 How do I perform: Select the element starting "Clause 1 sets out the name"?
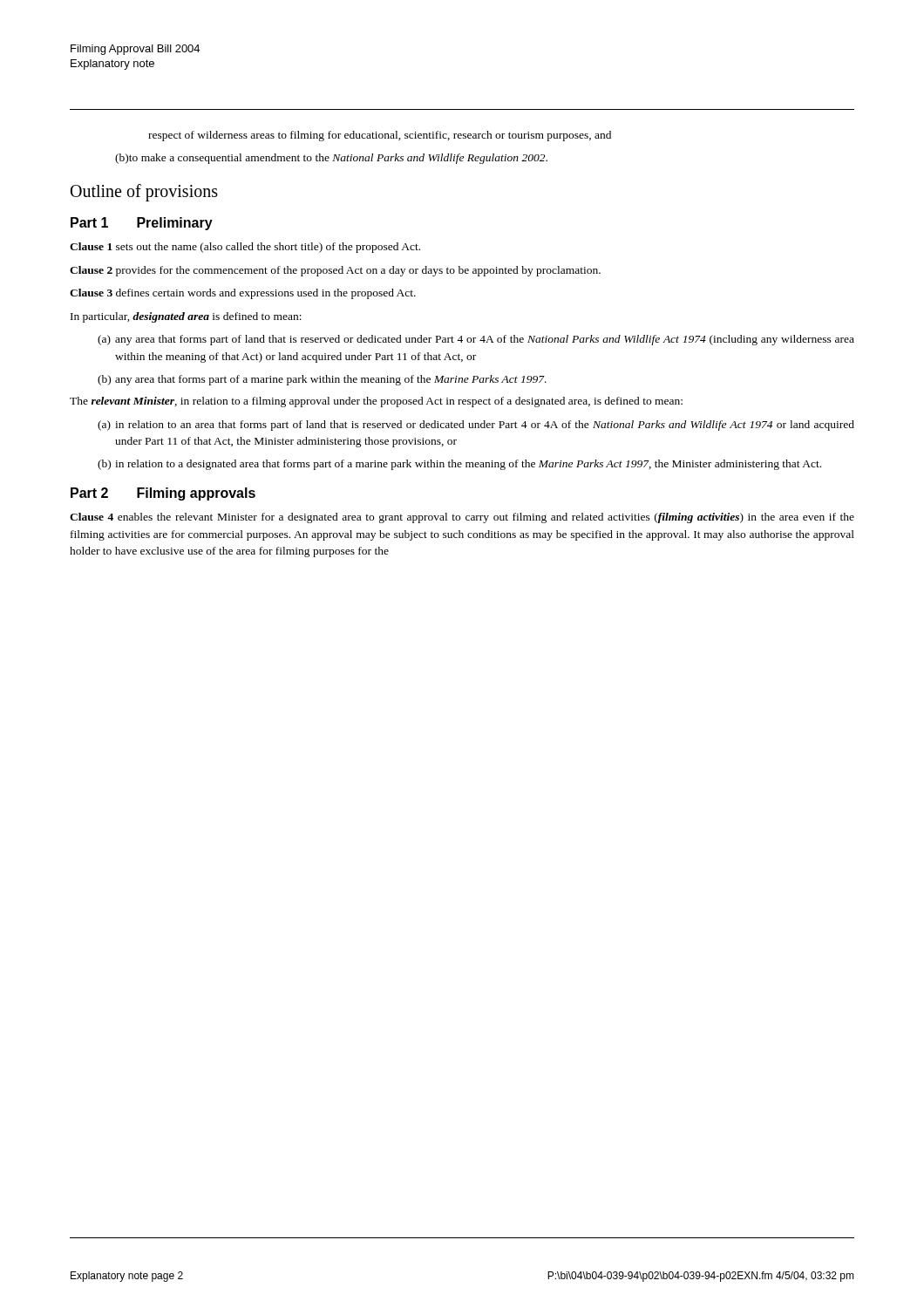click(245, 246)
